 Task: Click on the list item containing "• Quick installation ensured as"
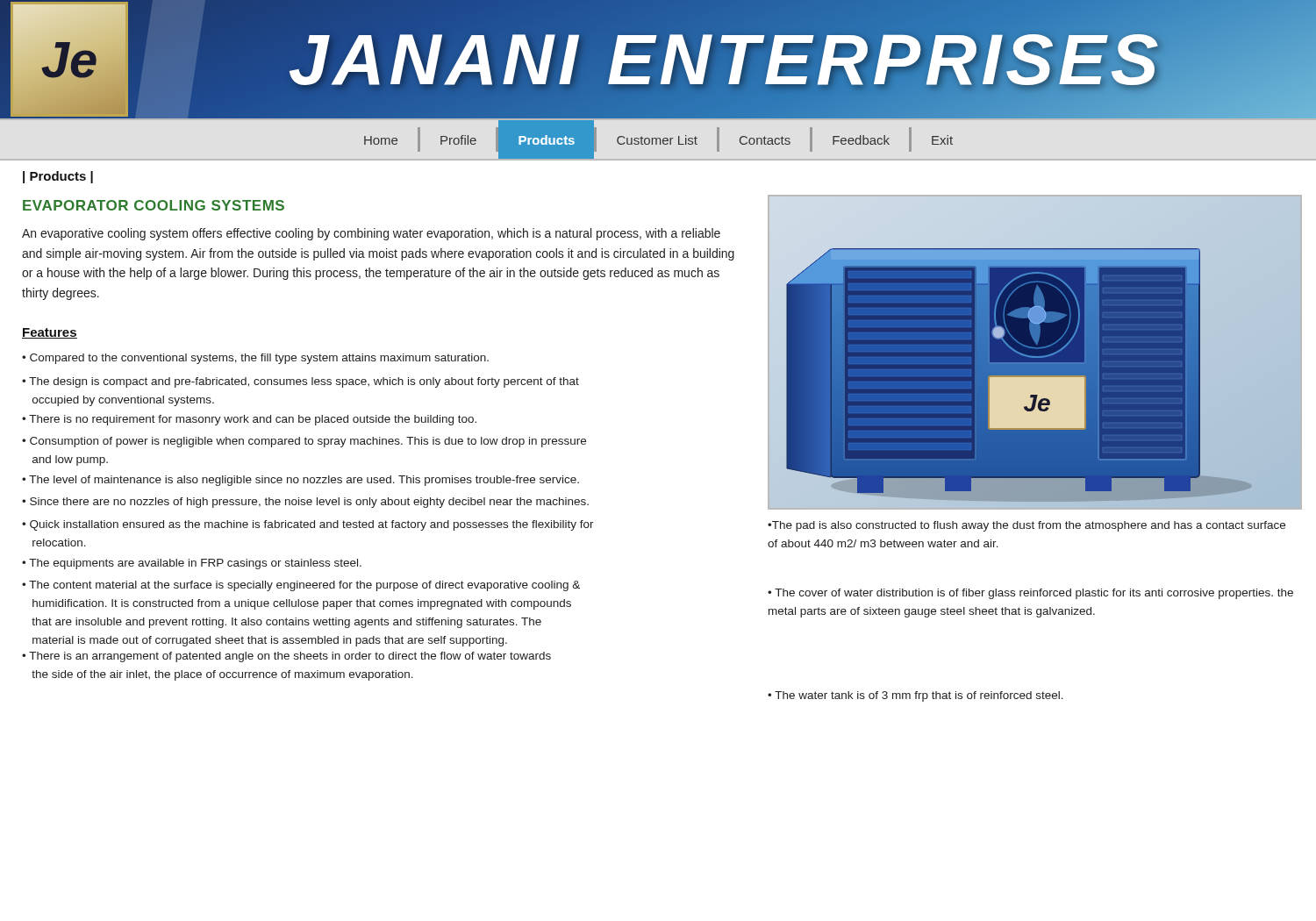(308, 533)
